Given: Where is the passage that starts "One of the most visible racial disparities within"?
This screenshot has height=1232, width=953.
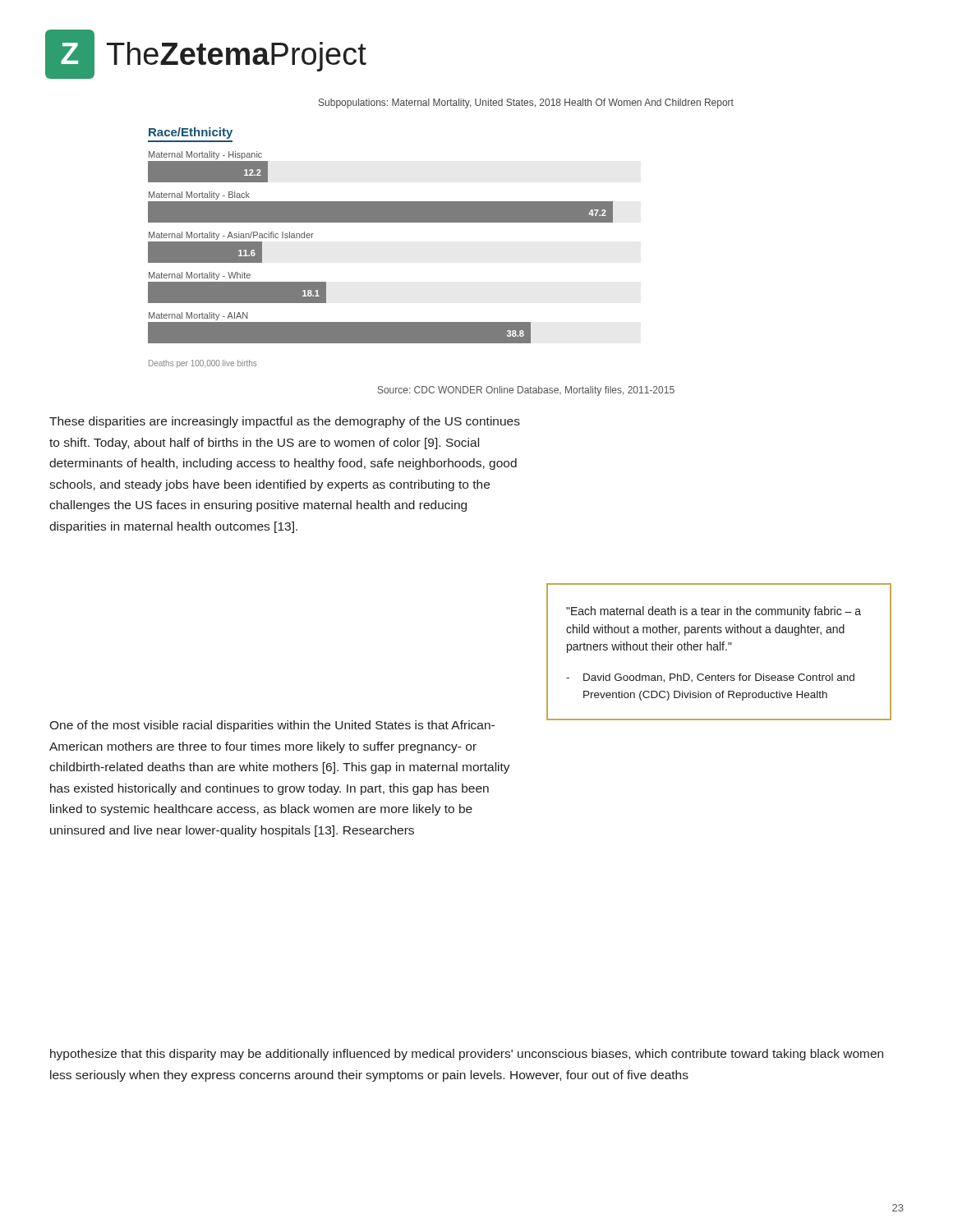Looking at the screenshot, I should point(288,778).
